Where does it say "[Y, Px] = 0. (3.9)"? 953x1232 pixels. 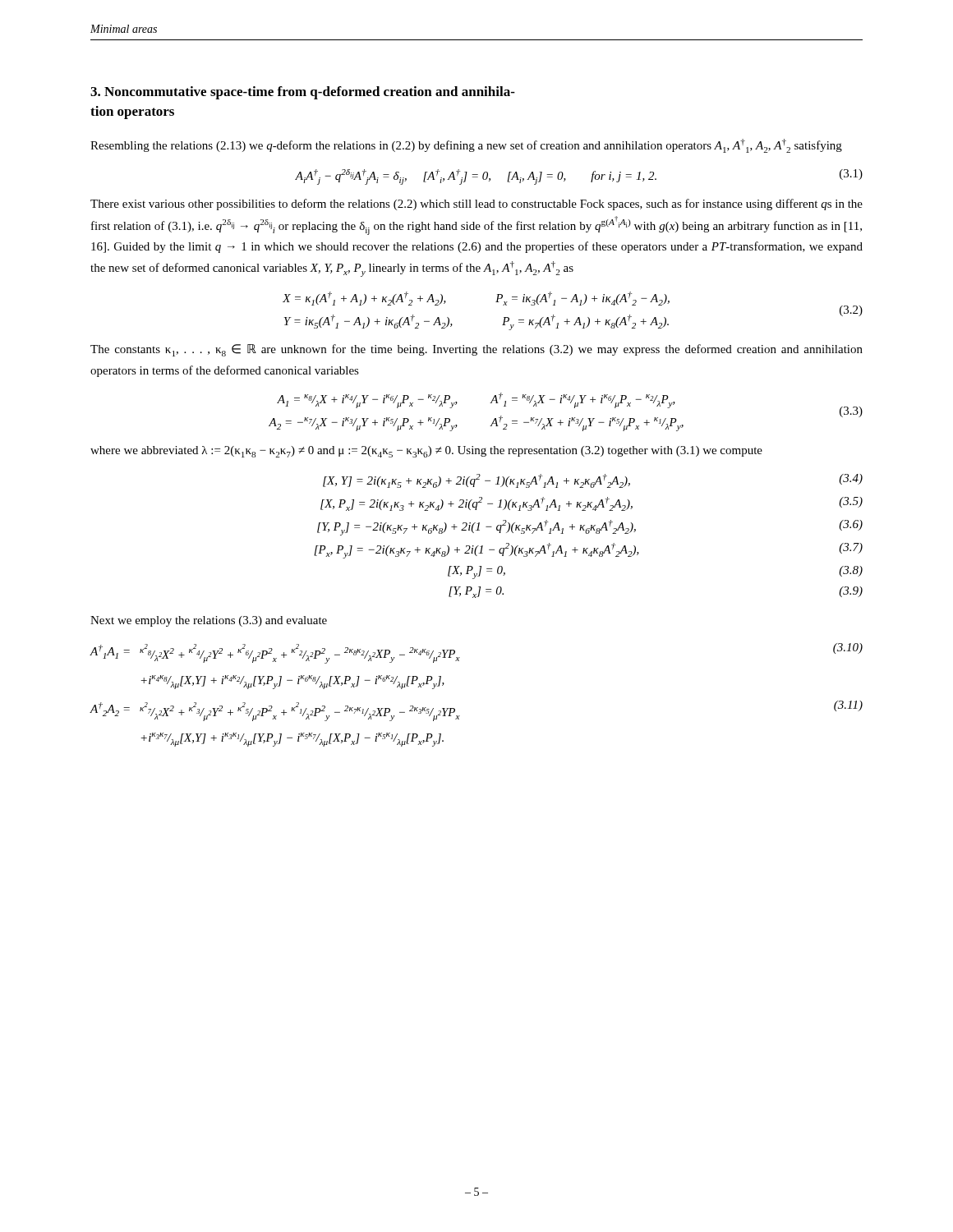coord(474,594)
